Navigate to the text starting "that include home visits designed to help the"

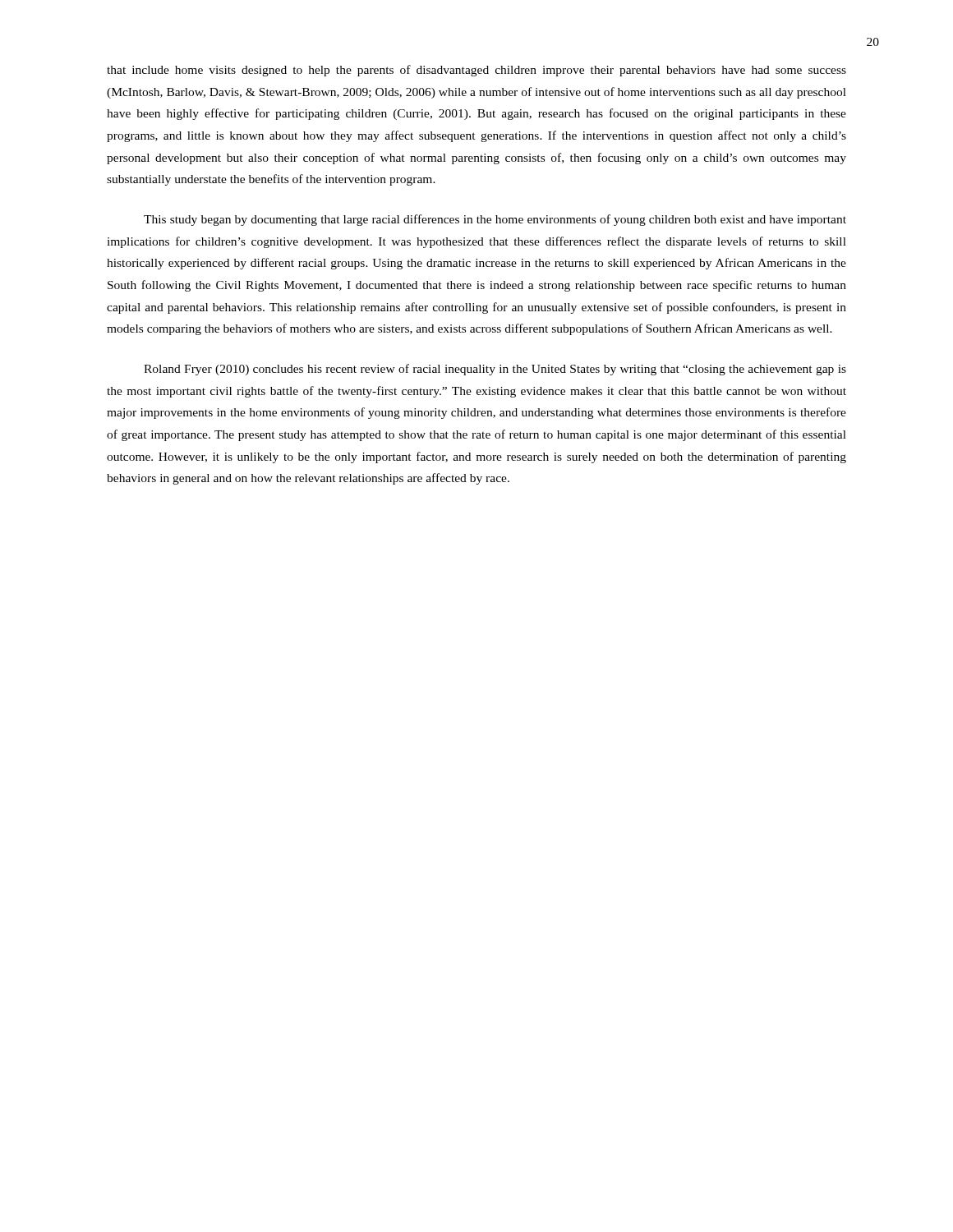(x=476, y=124)
